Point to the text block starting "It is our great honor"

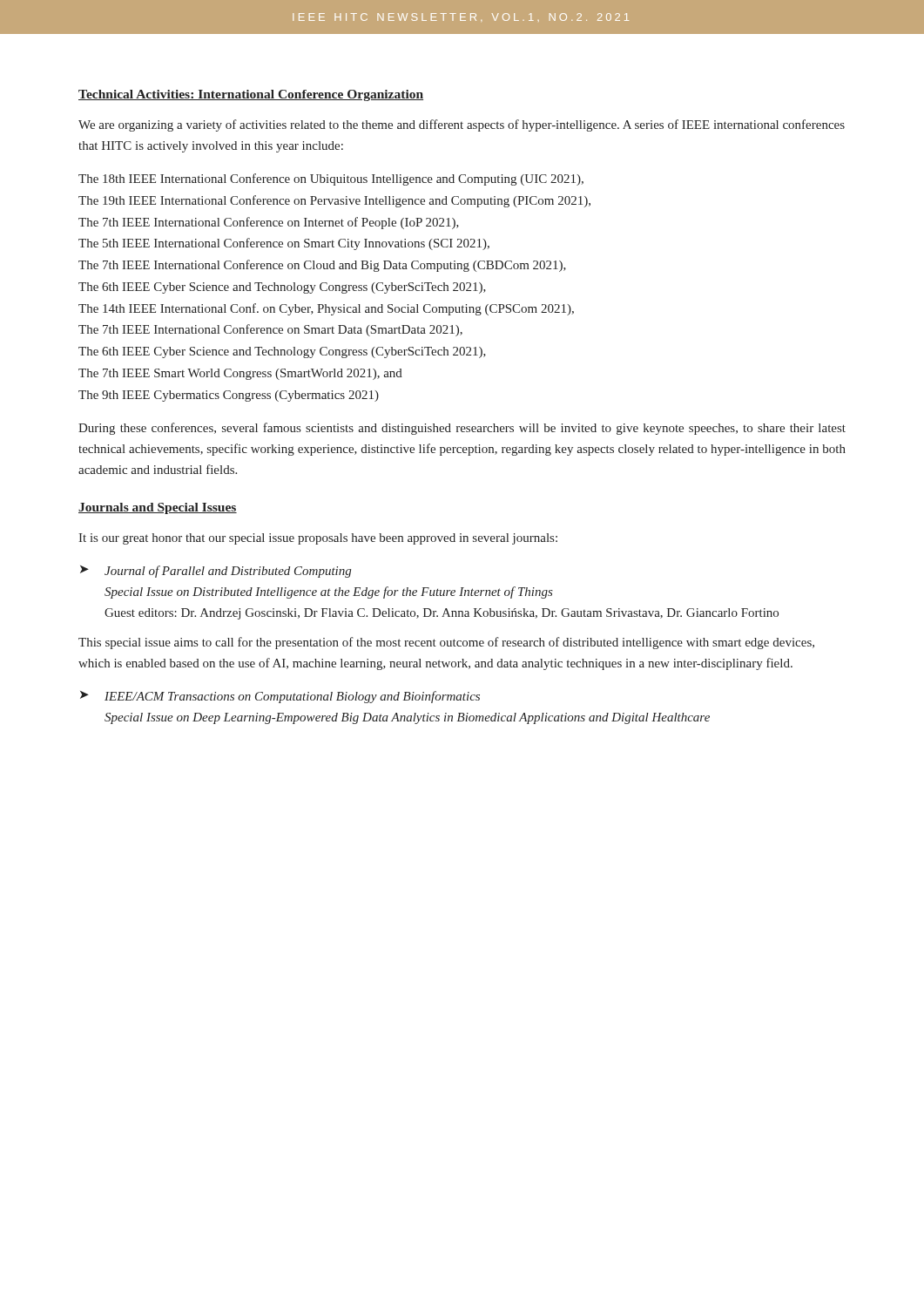(318, 538)
